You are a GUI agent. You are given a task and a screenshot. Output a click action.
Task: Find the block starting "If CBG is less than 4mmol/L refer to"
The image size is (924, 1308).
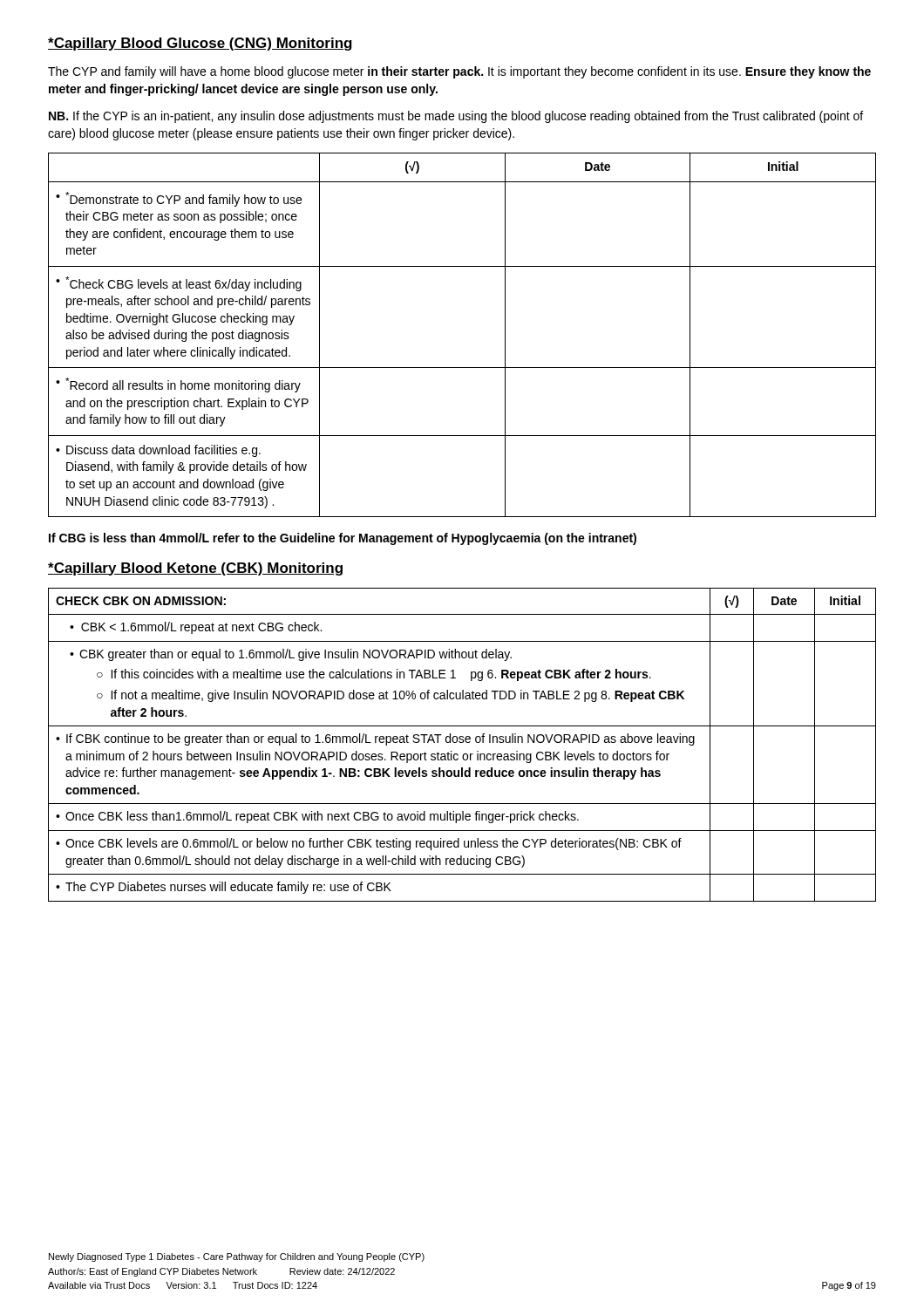click(342, 538)
